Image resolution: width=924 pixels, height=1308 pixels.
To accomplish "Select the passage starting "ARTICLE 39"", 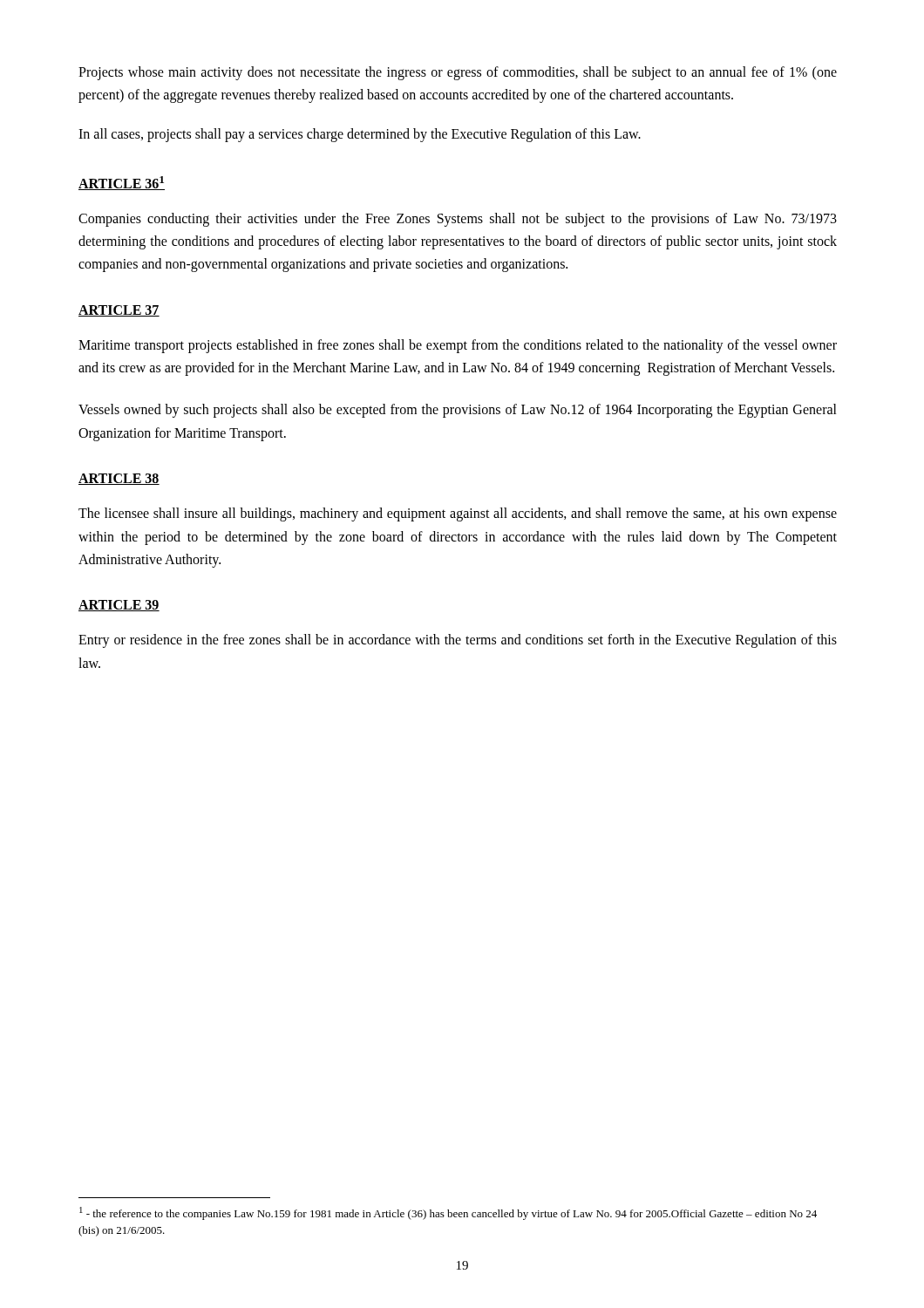I will (x=119, y=605).
